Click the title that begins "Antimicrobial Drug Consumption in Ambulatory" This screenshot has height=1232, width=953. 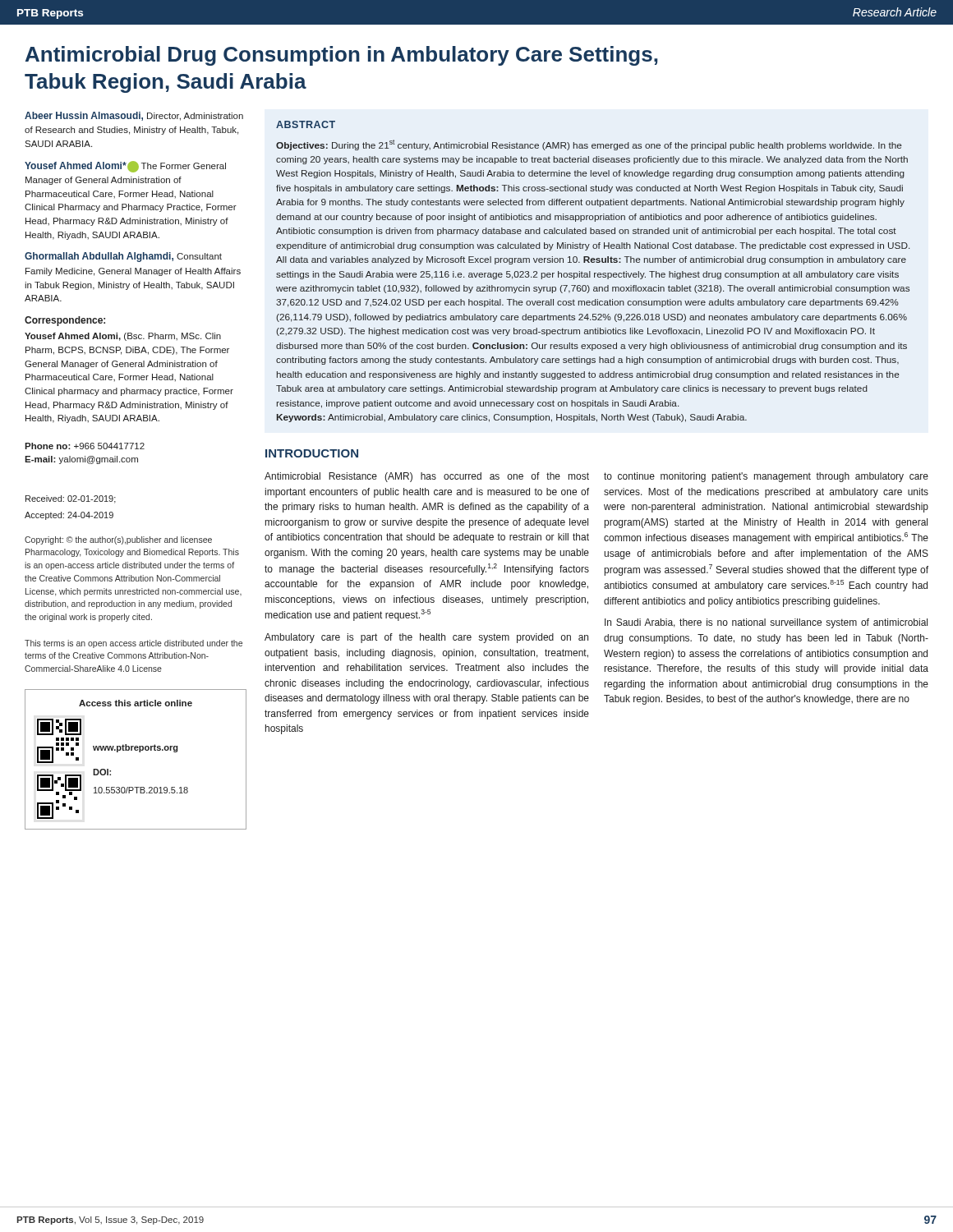point(476,68)
